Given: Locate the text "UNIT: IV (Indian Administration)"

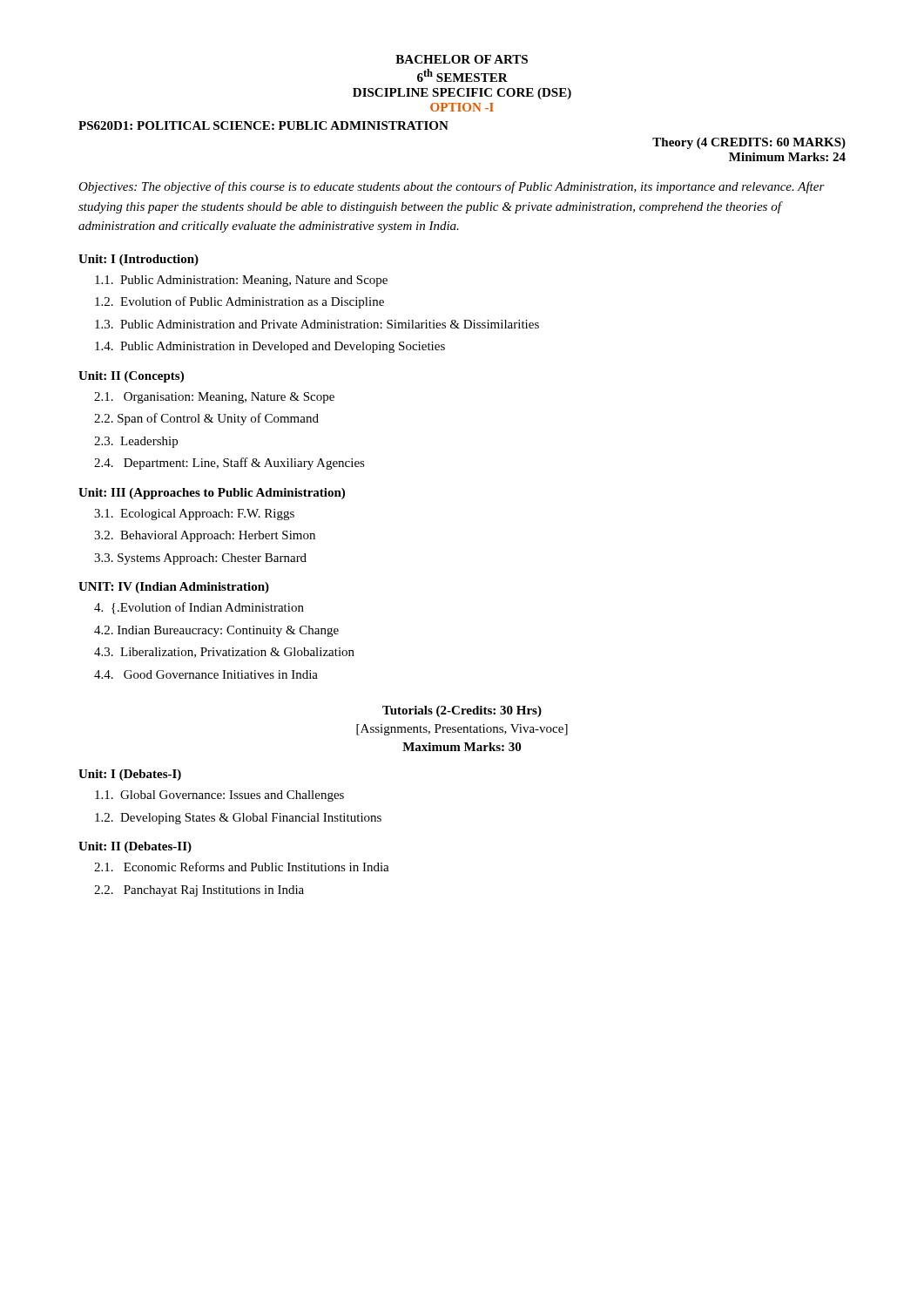Looking at the screenshot, I should coord(174,586).
